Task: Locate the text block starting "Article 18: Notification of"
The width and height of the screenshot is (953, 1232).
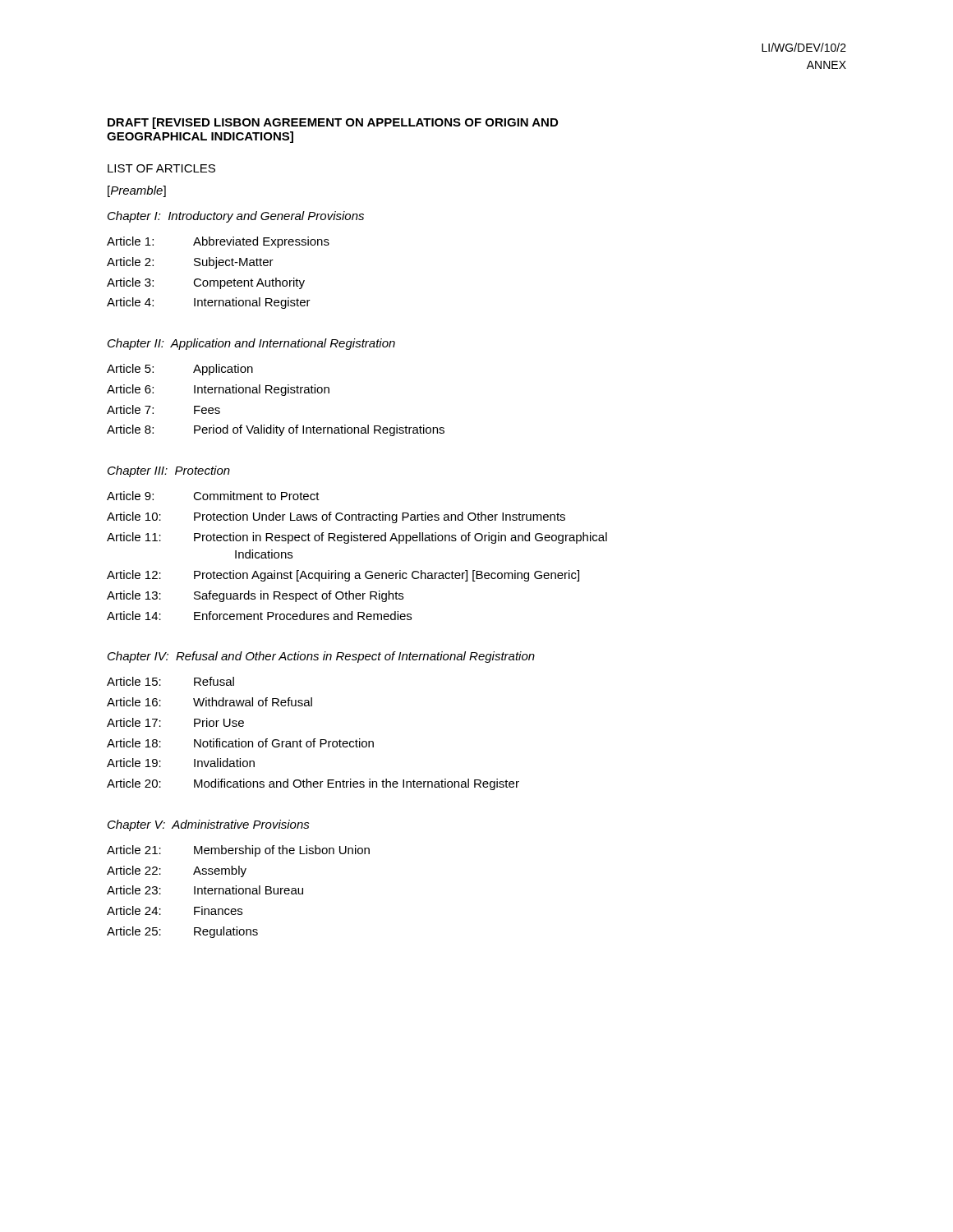Action: (x=240, y=743)
